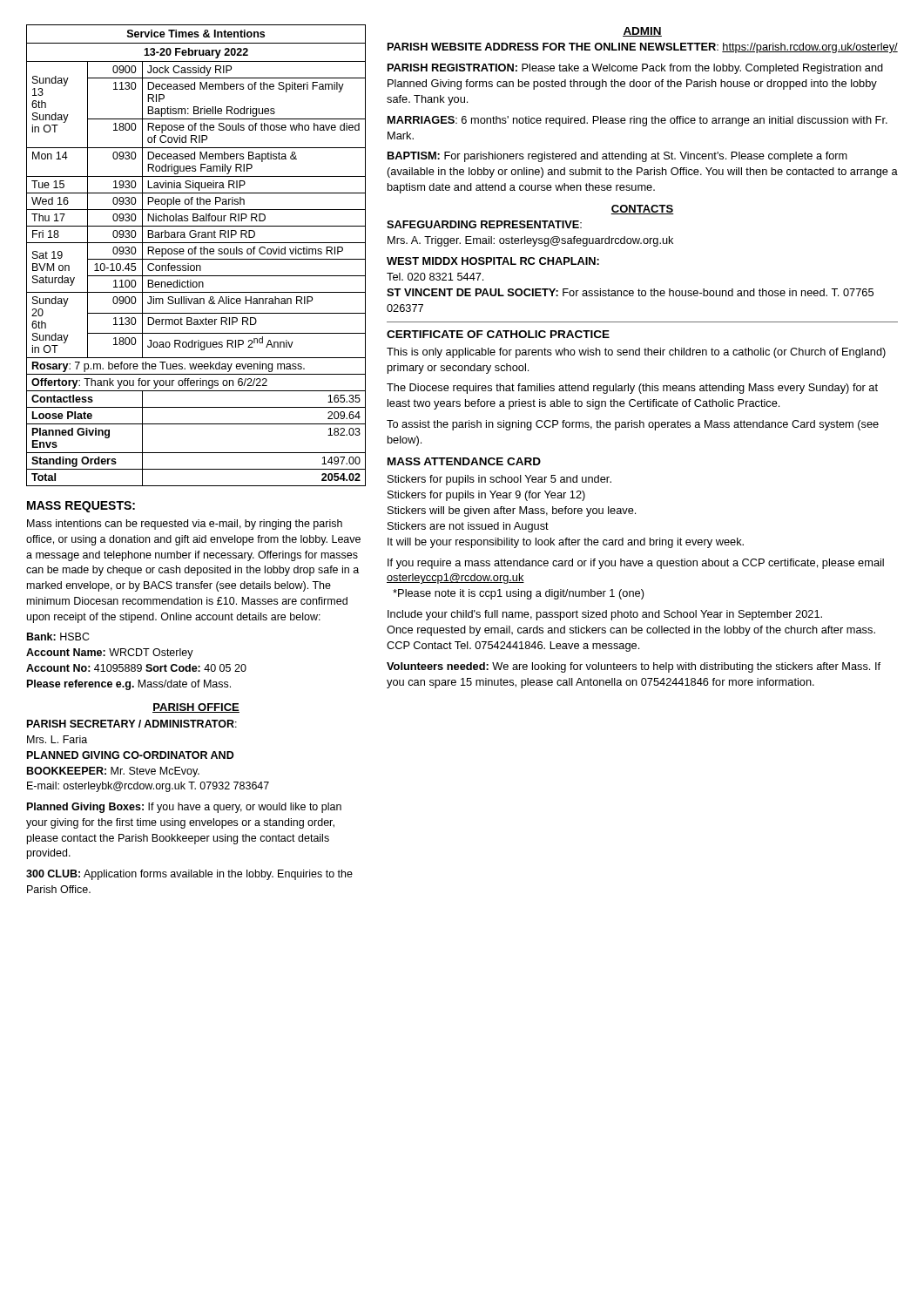
Task: Where is the passage that starts "This is only applicable"?
Action: point(642,396)
